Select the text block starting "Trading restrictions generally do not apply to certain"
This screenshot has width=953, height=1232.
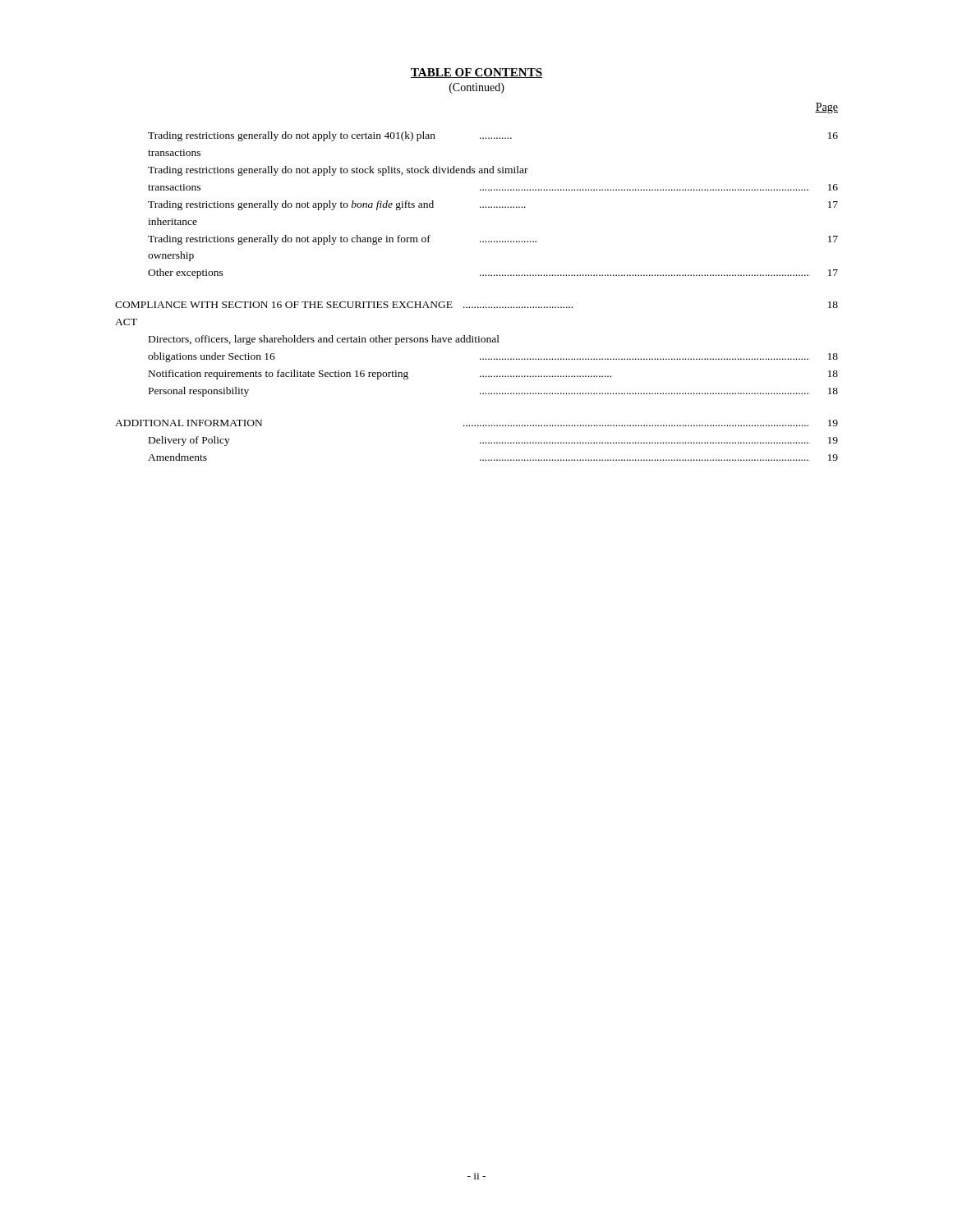(493, 144)
